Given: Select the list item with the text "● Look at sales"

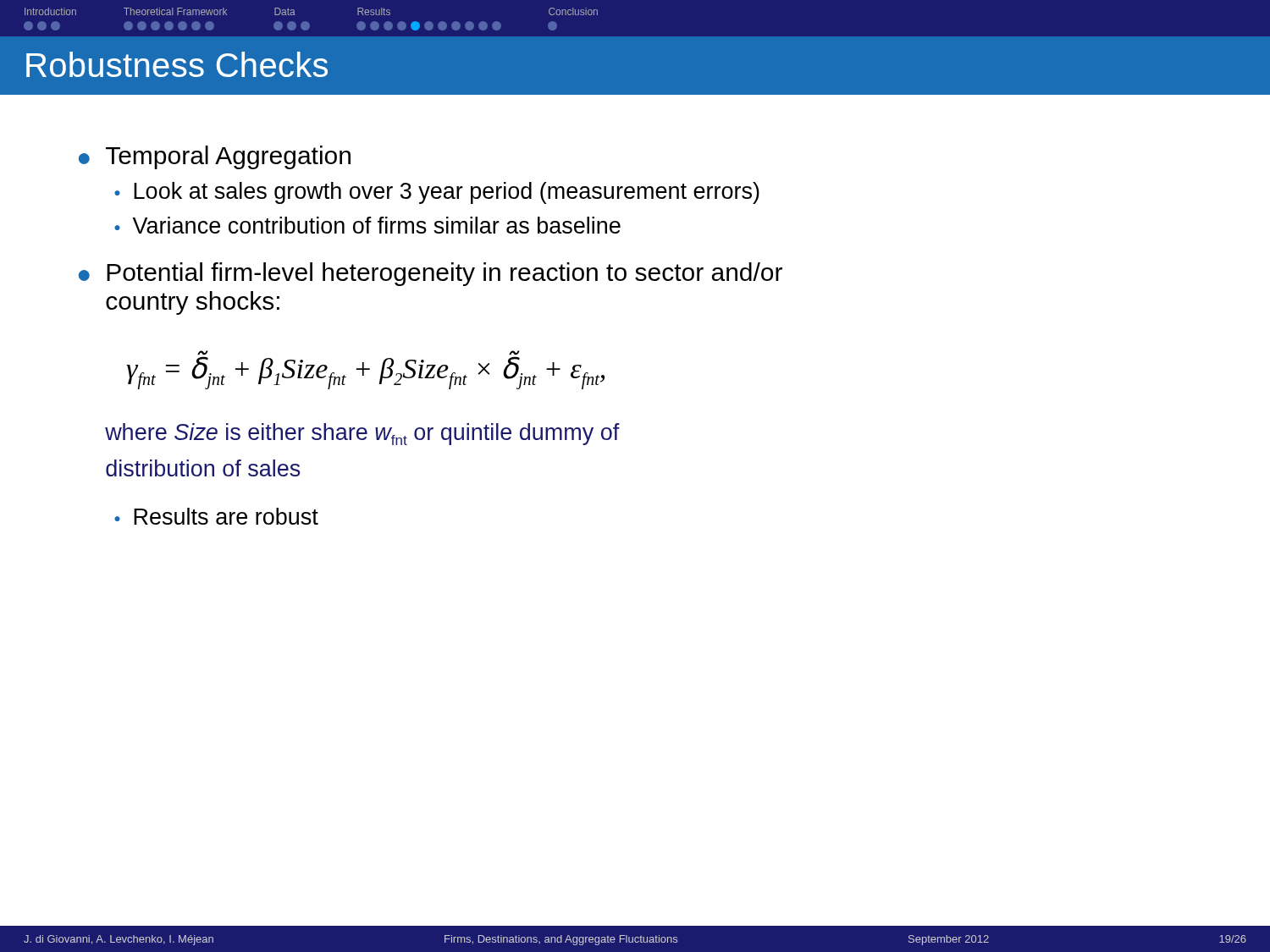Looking at the screenshot, I should [437, 192].
